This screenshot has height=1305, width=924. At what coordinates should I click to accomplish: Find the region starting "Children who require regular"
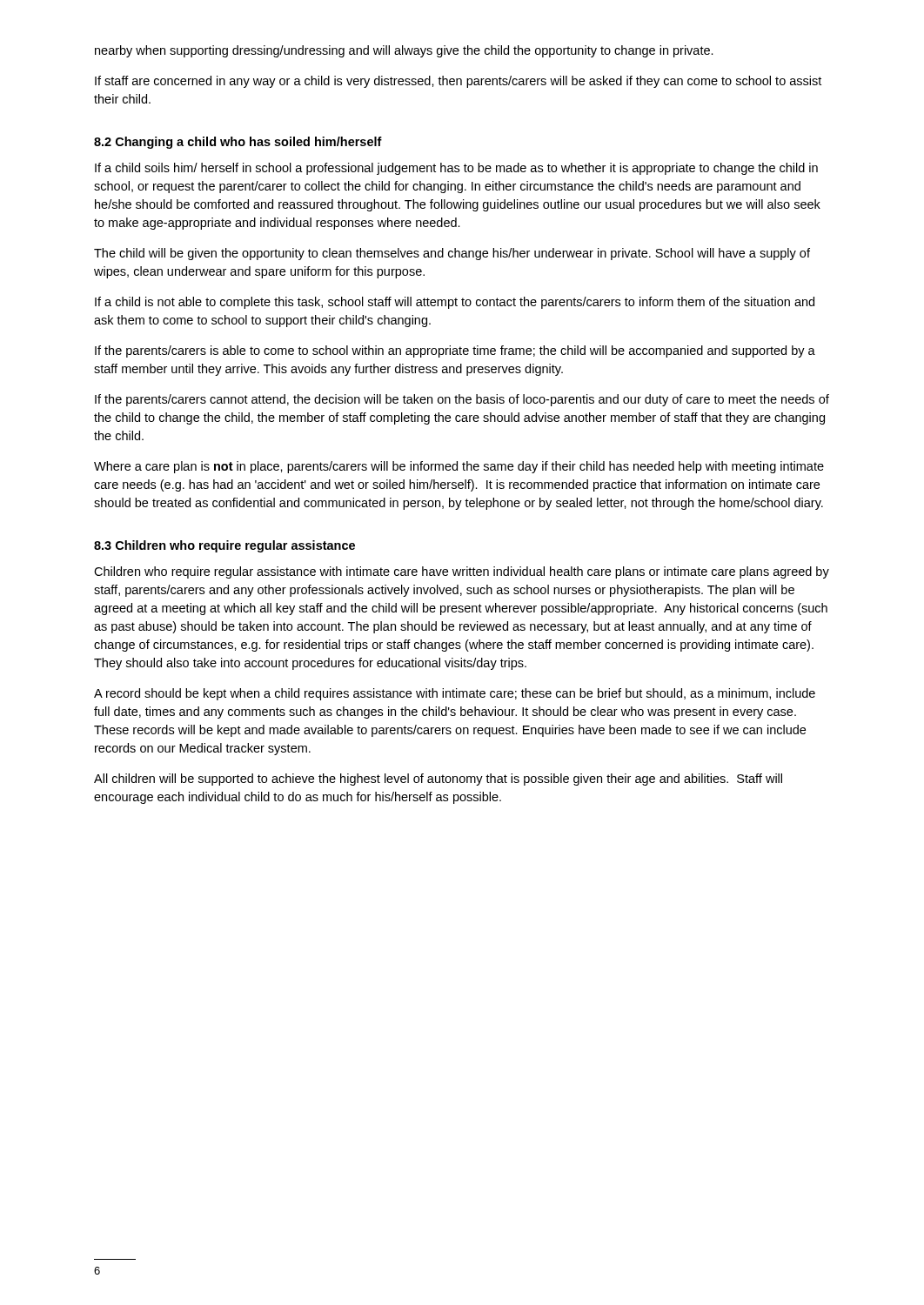(x=462, y=618)
